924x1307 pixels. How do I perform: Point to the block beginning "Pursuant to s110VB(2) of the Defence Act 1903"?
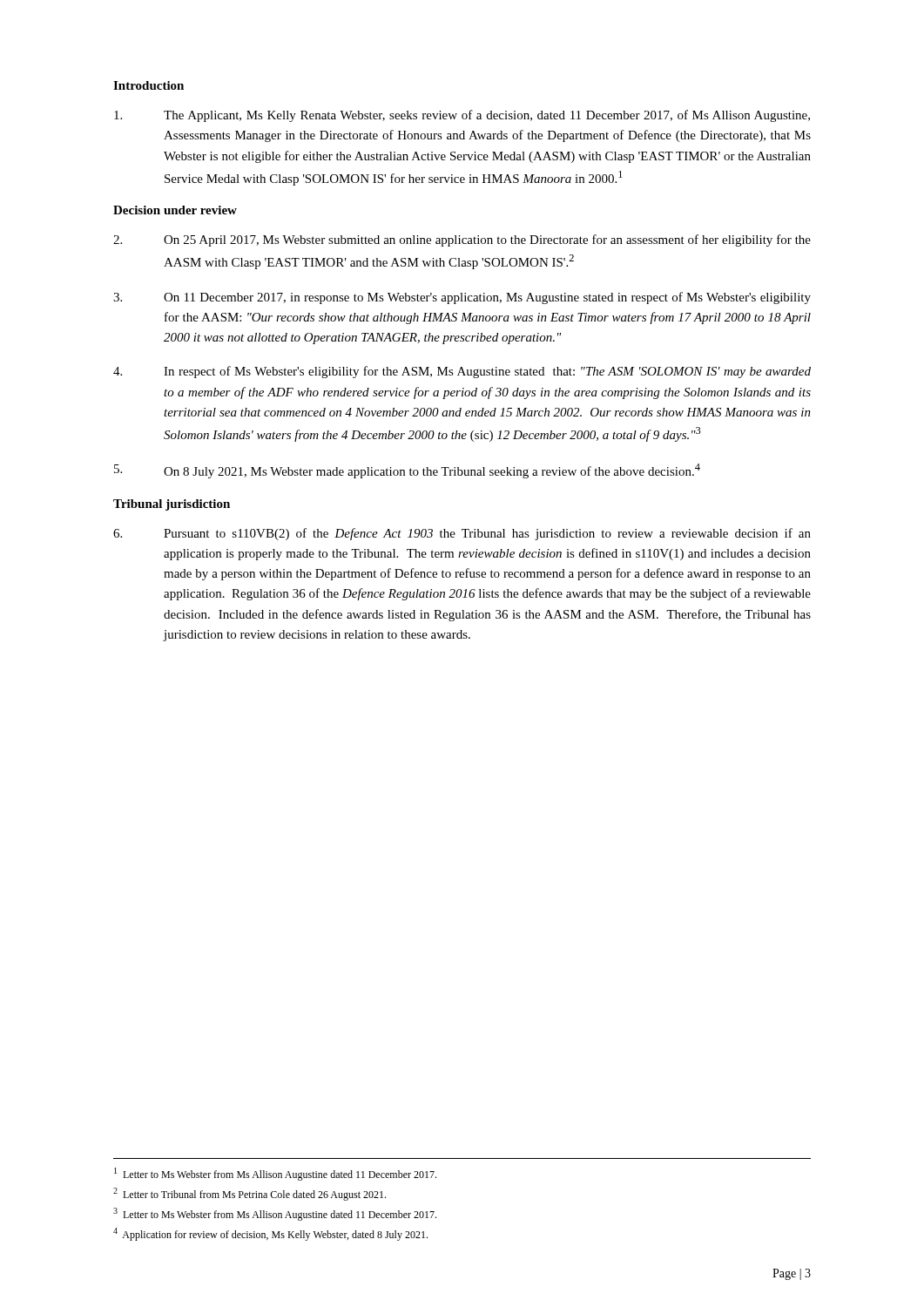pyautogui.click(x=462, y=584)
